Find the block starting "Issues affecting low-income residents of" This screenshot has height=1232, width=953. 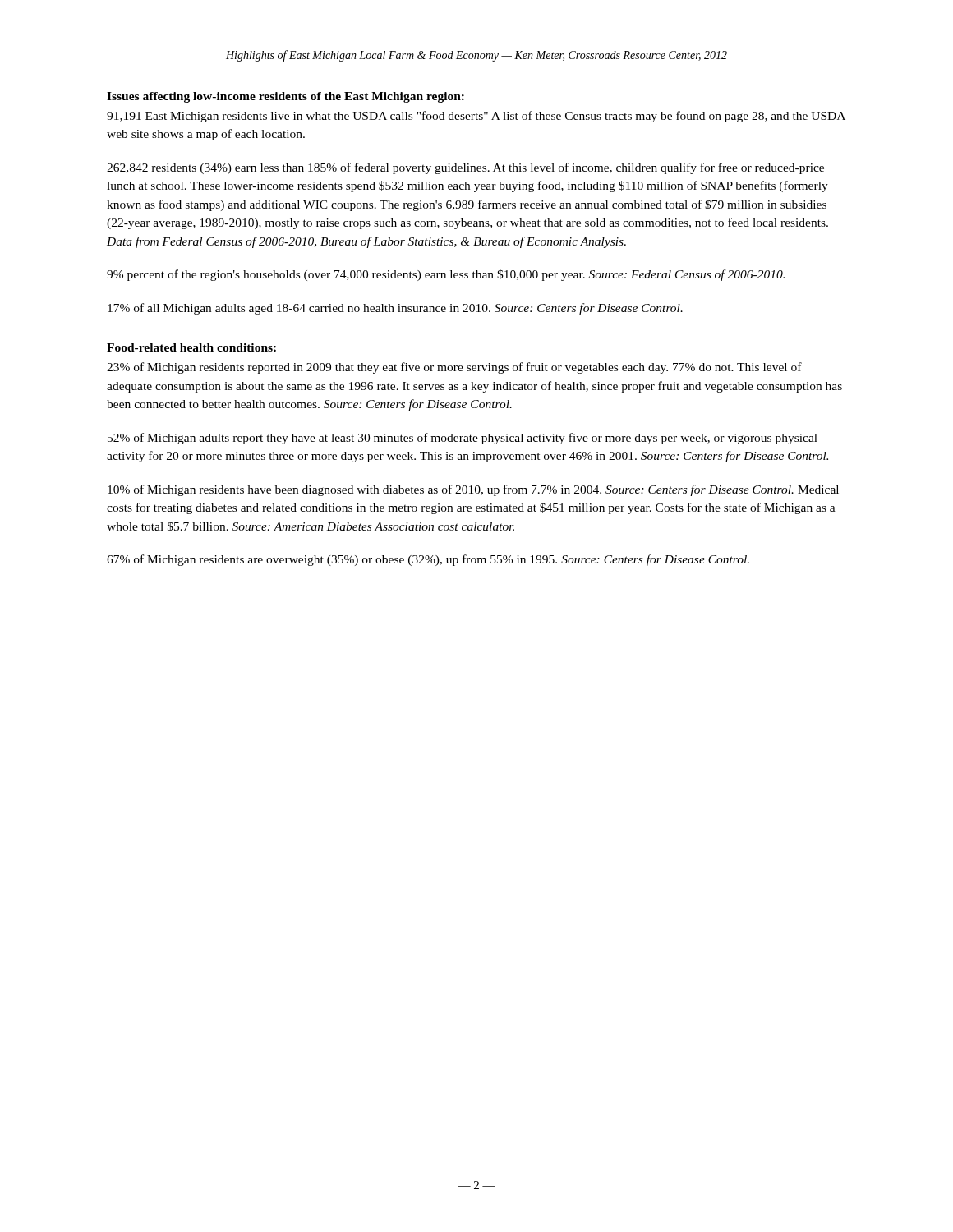pyautogui.click(x=286, y=96)
